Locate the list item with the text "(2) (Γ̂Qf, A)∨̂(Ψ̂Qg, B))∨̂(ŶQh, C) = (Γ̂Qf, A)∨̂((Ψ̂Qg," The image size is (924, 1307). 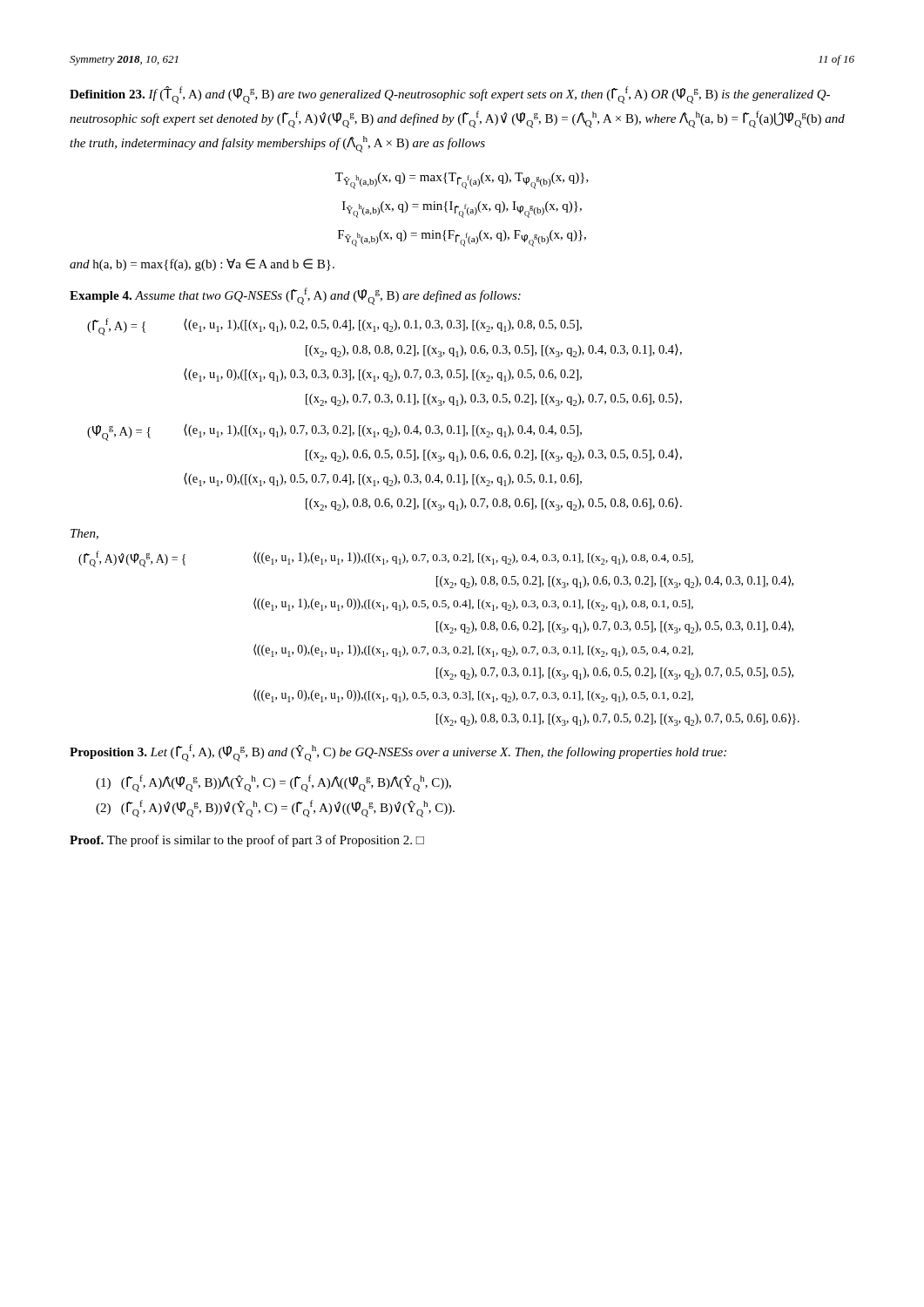[276, 808]
